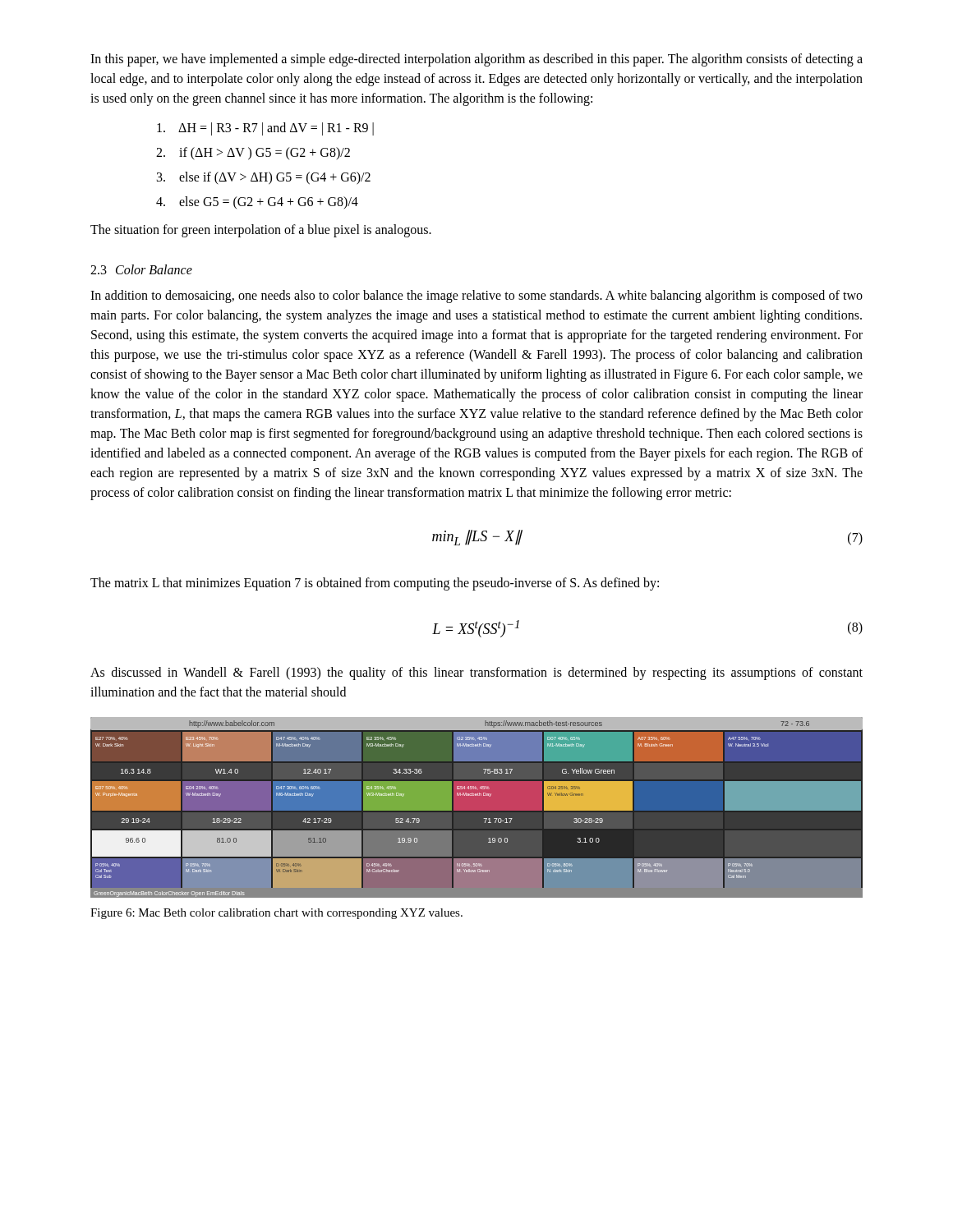Select a photo
953x1232 pixels.
point(476,809)
